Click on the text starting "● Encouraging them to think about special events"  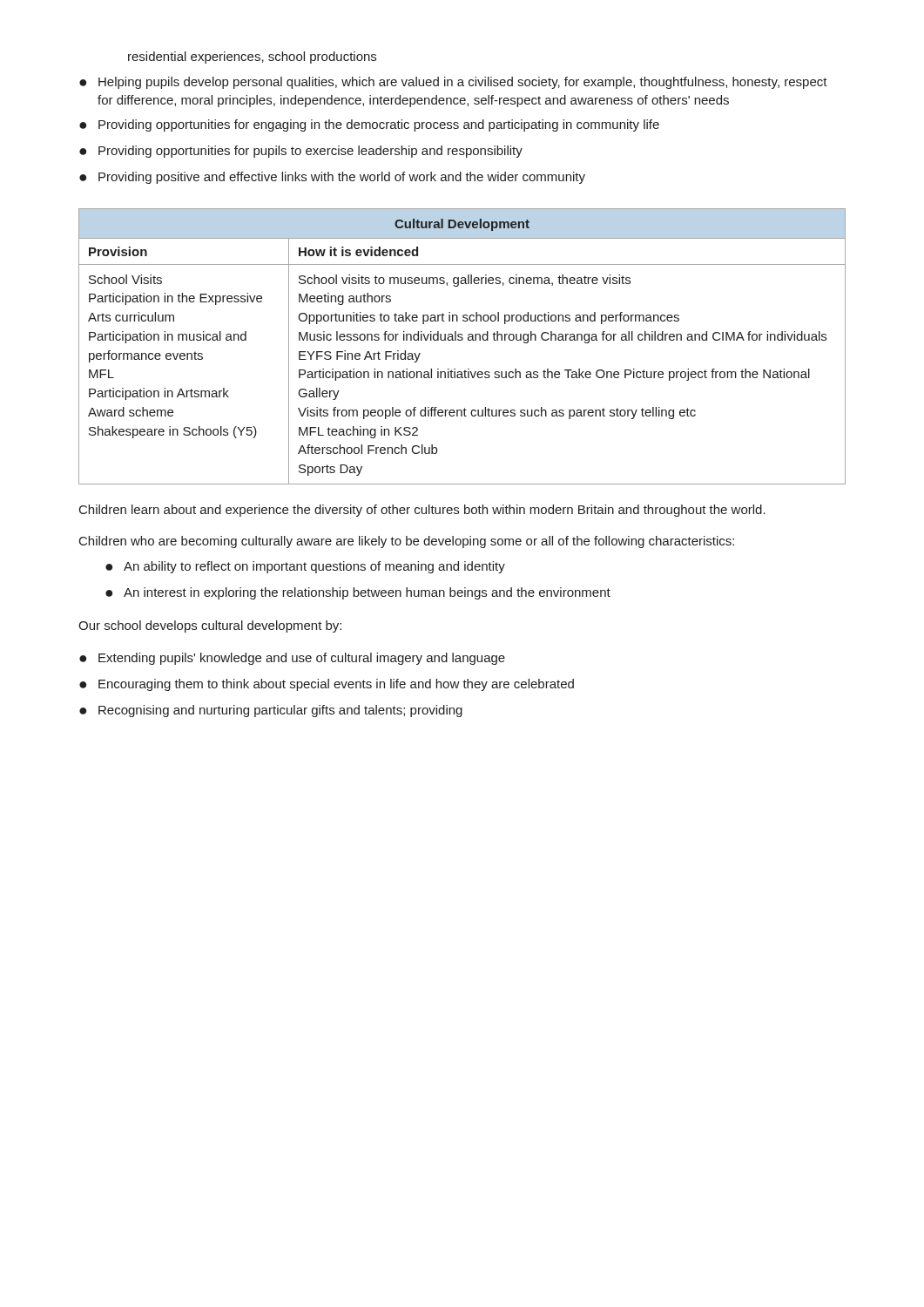tap(326, 685)
